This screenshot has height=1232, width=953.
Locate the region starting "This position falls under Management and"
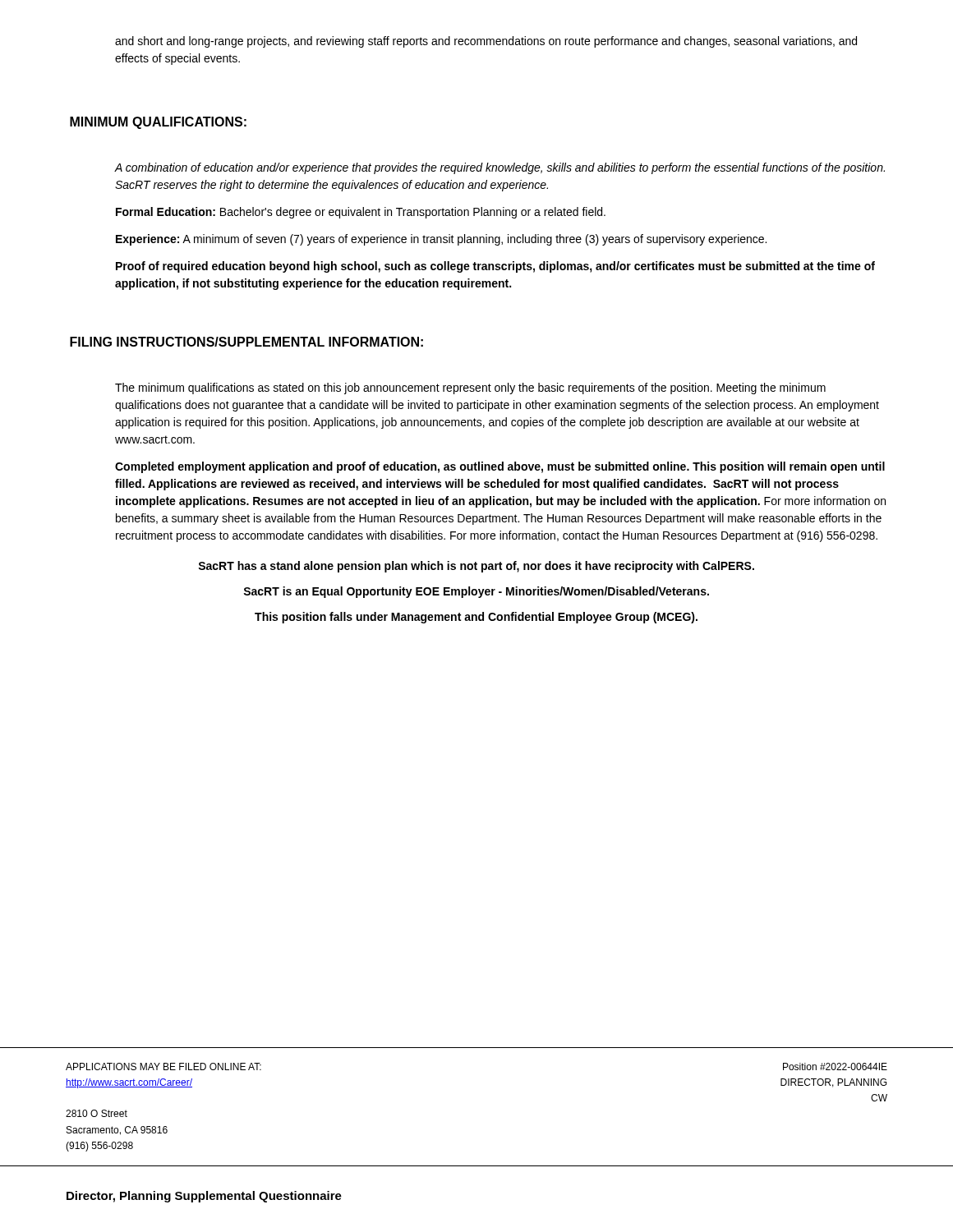click(x=476, y=617)
